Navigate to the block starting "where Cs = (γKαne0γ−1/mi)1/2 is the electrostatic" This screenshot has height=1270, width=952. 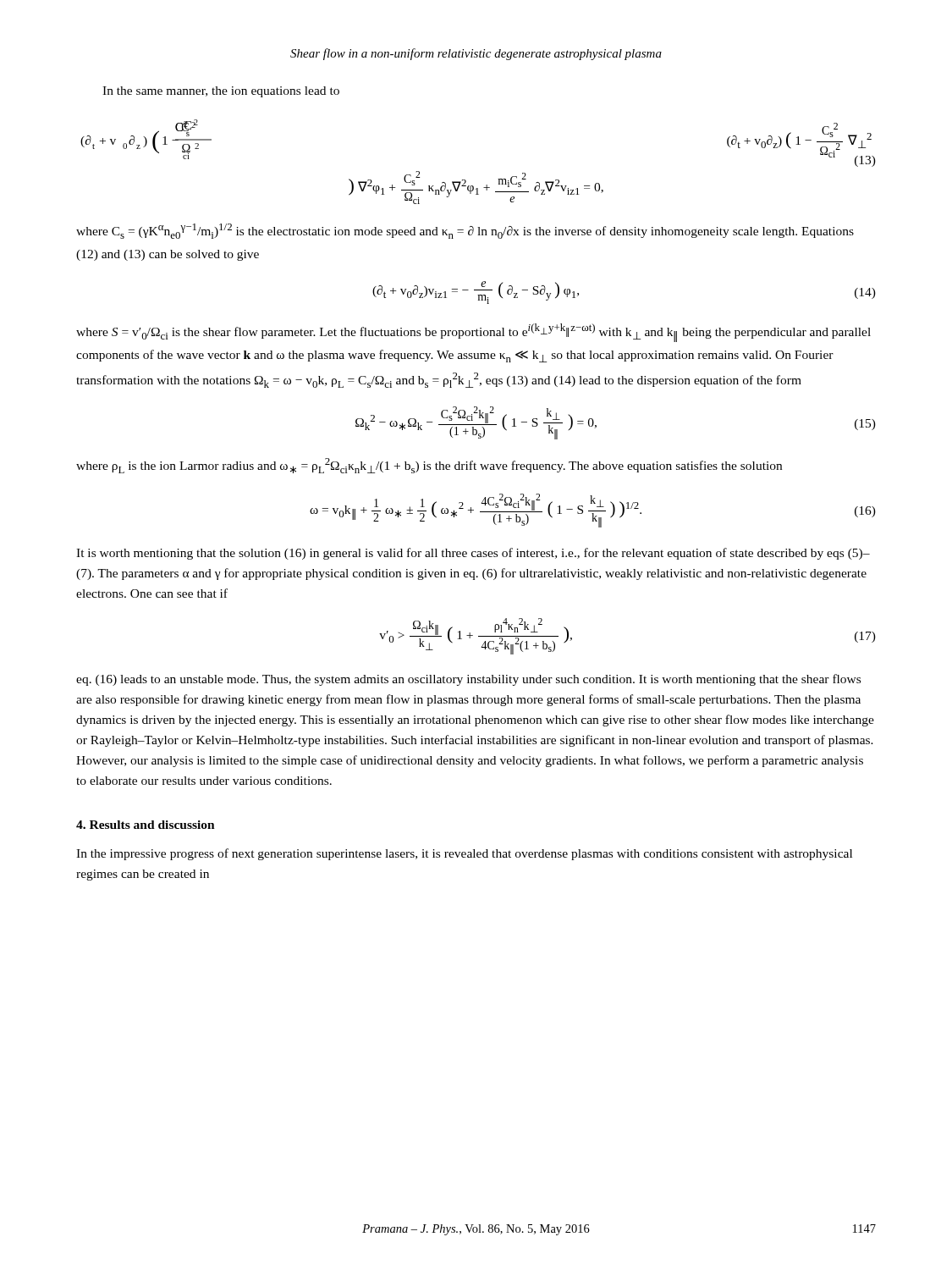465,241
